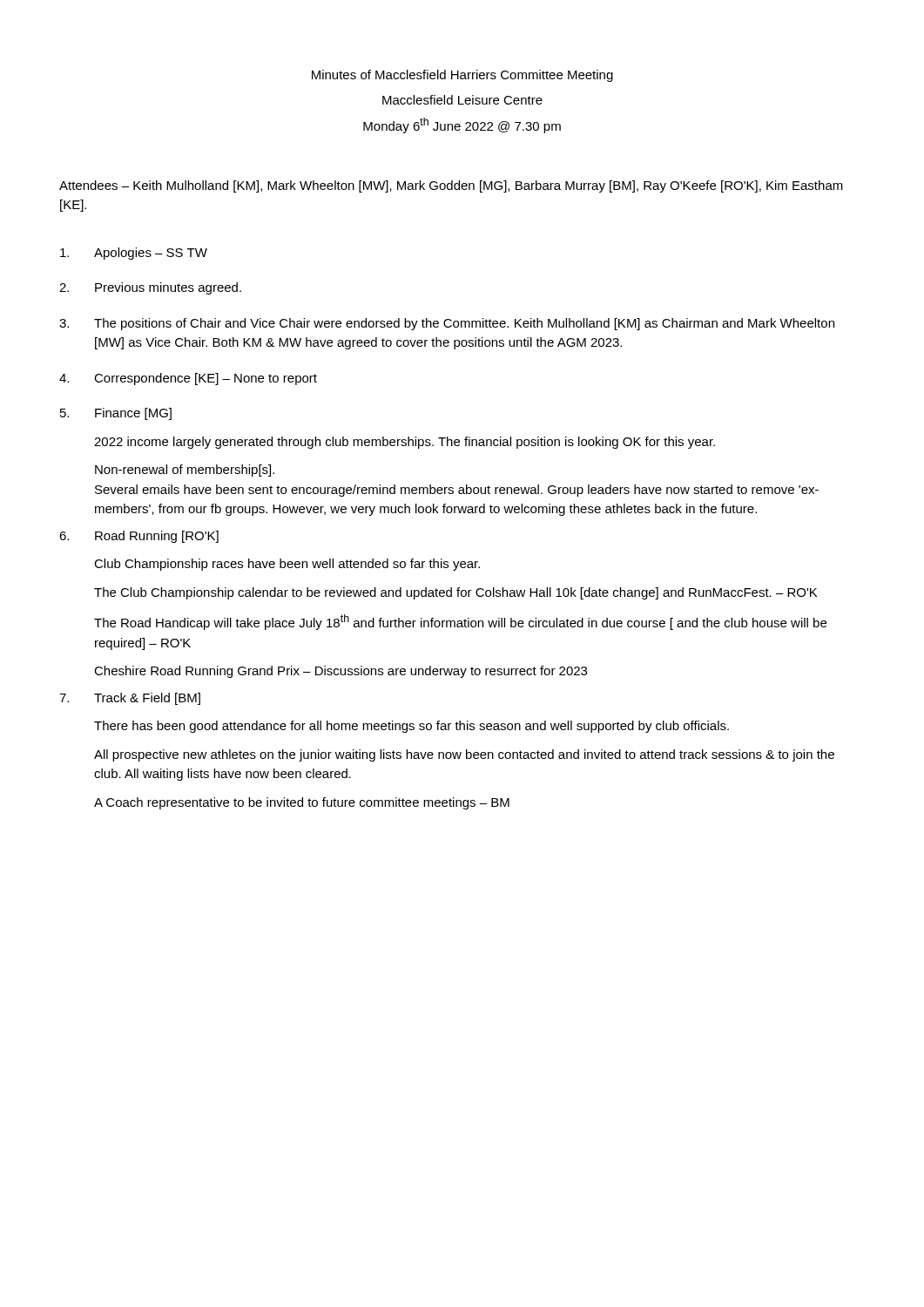Click on the list item that says "4. Correspondence [KE]"
The image size is (924, 1307).
(x=188, y=379)
